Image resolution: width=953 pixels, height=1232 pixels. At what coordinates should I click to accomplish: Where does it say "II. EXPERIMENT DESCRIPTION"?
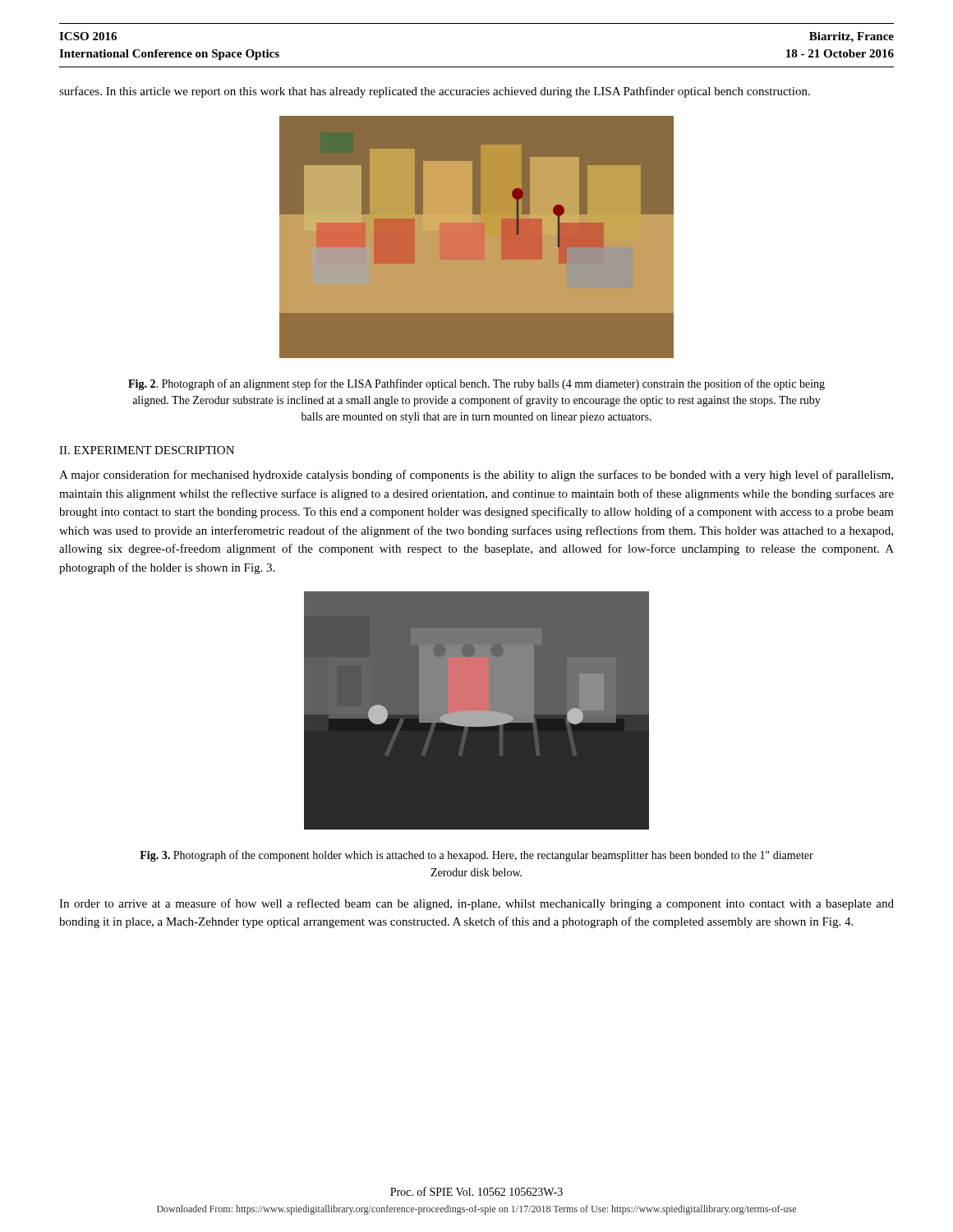click(147, 450)
